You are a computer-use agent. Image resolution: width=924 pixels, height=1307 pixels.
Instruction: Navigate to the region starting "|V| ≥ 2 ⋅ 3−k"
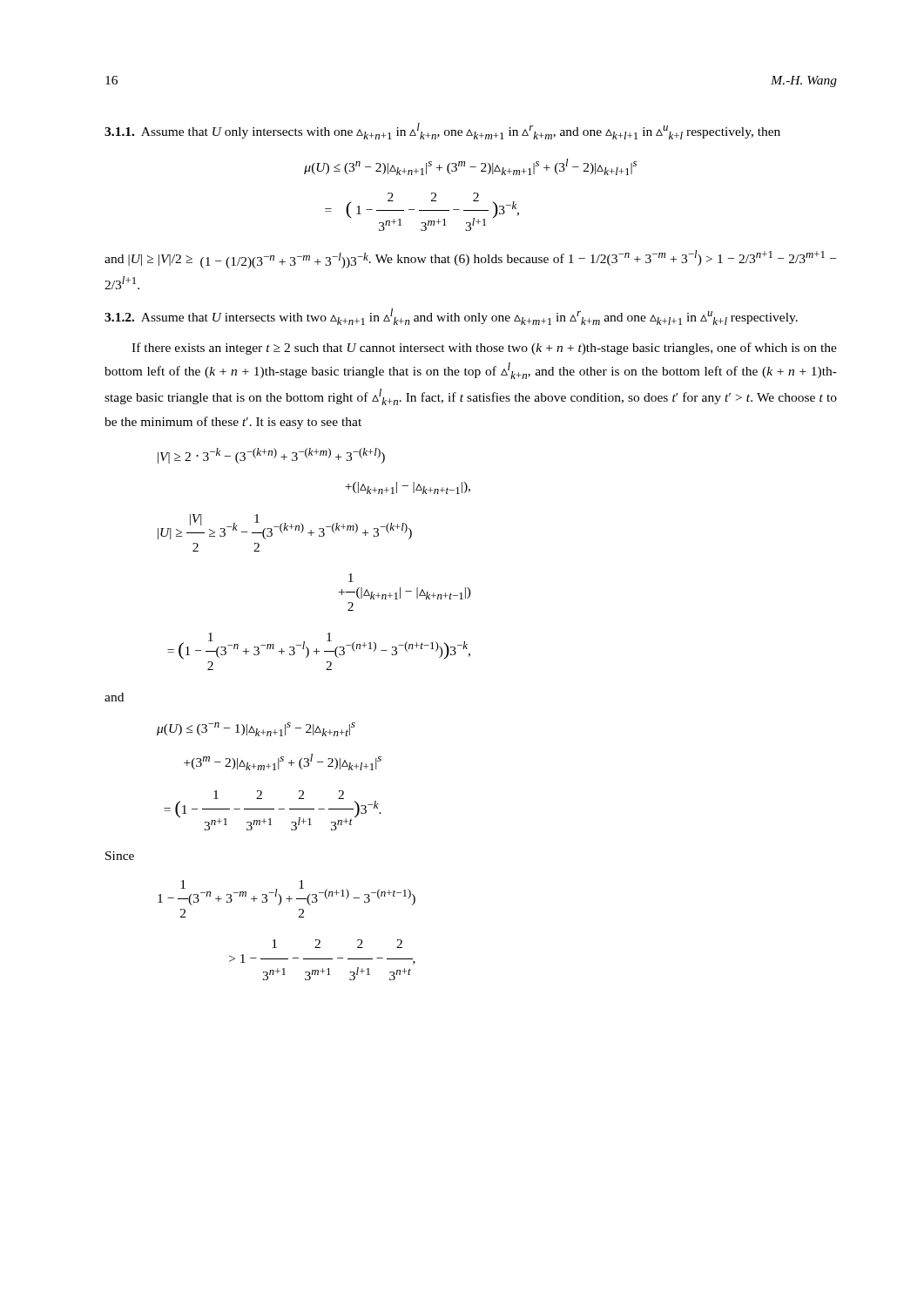[x=271, y=456]
